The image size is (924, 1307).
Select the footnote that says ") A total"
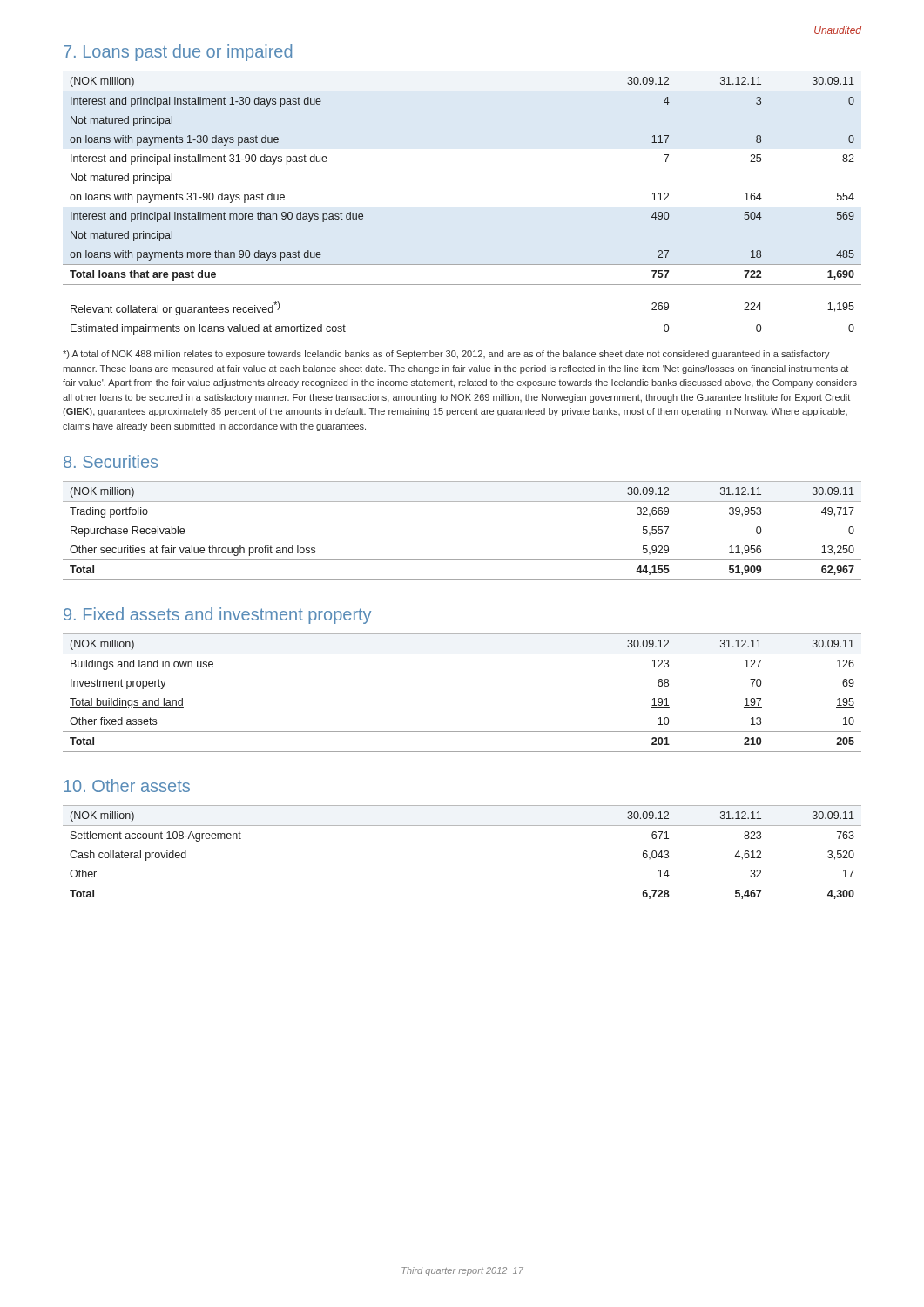(460, 390)
